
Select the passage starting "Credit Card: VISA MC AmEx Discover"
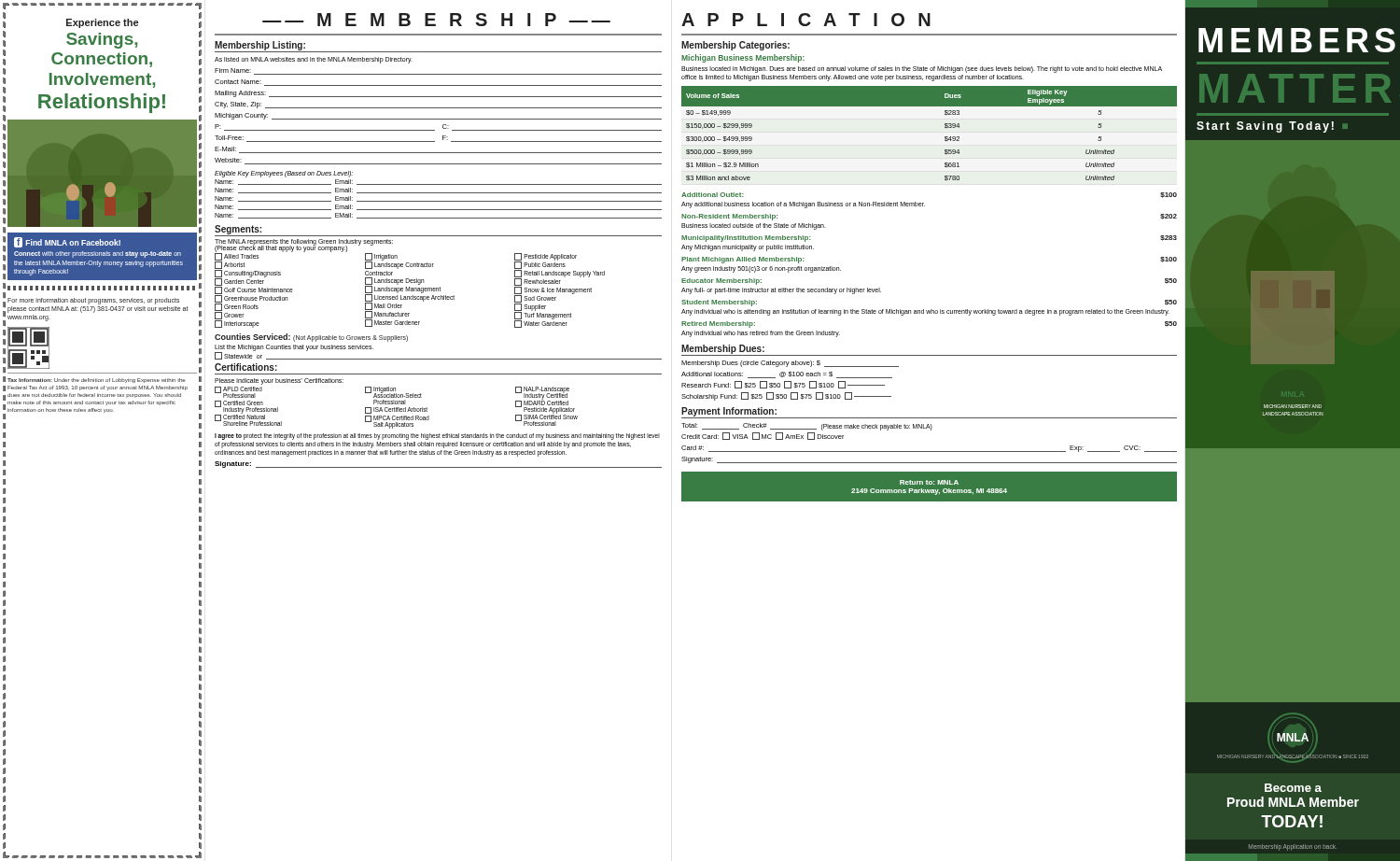tap(763, 436)
